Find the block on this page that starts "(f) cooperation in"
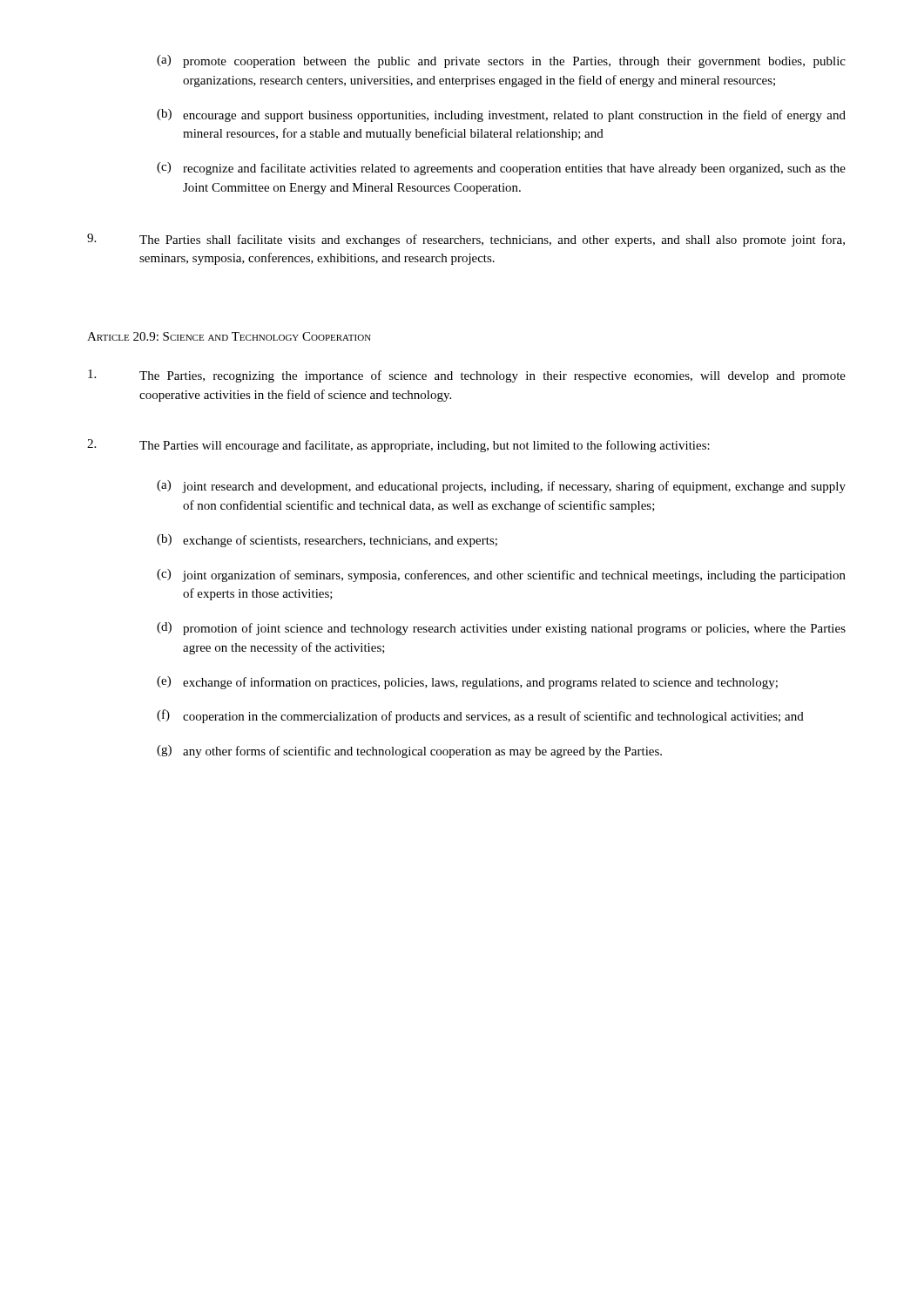This screenshot has height=1307, width=924. pos(466,717)
